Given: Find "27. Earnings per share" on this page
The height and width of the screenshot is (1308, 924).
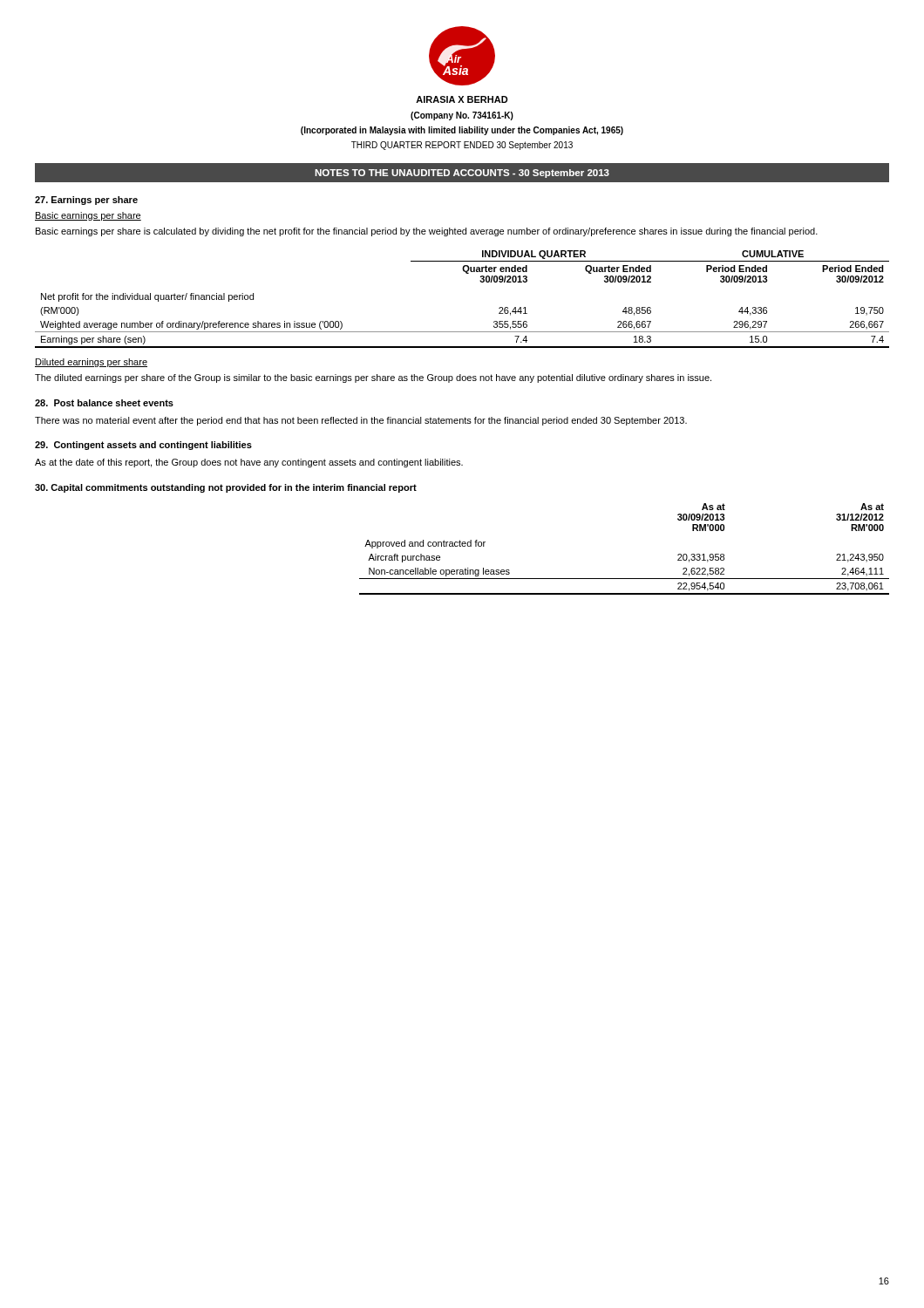Looking at the screenshot, I should pos(86,199).
